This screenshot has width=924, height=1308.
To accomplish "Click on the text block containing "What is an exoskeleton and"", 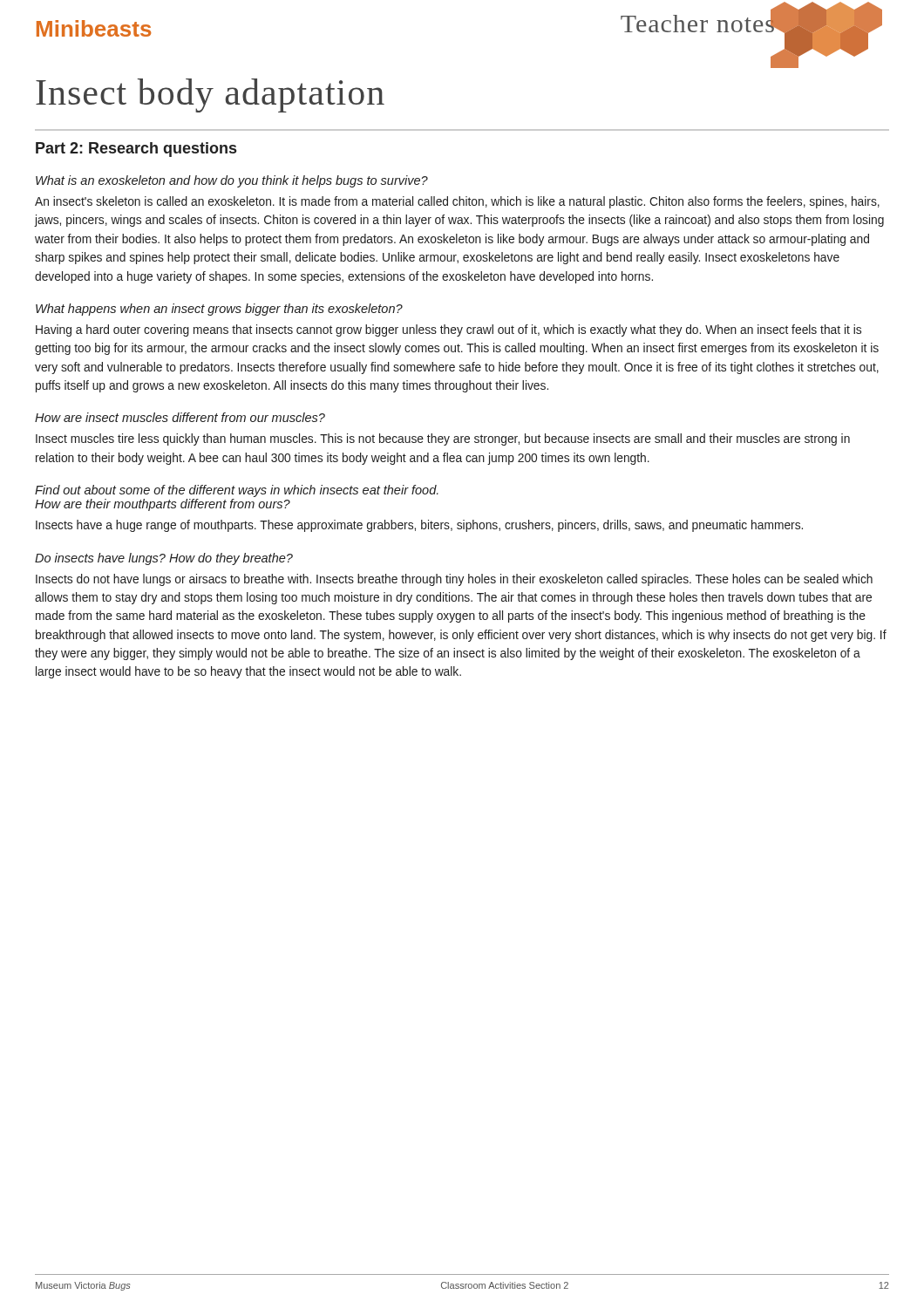I will [231, 181].
